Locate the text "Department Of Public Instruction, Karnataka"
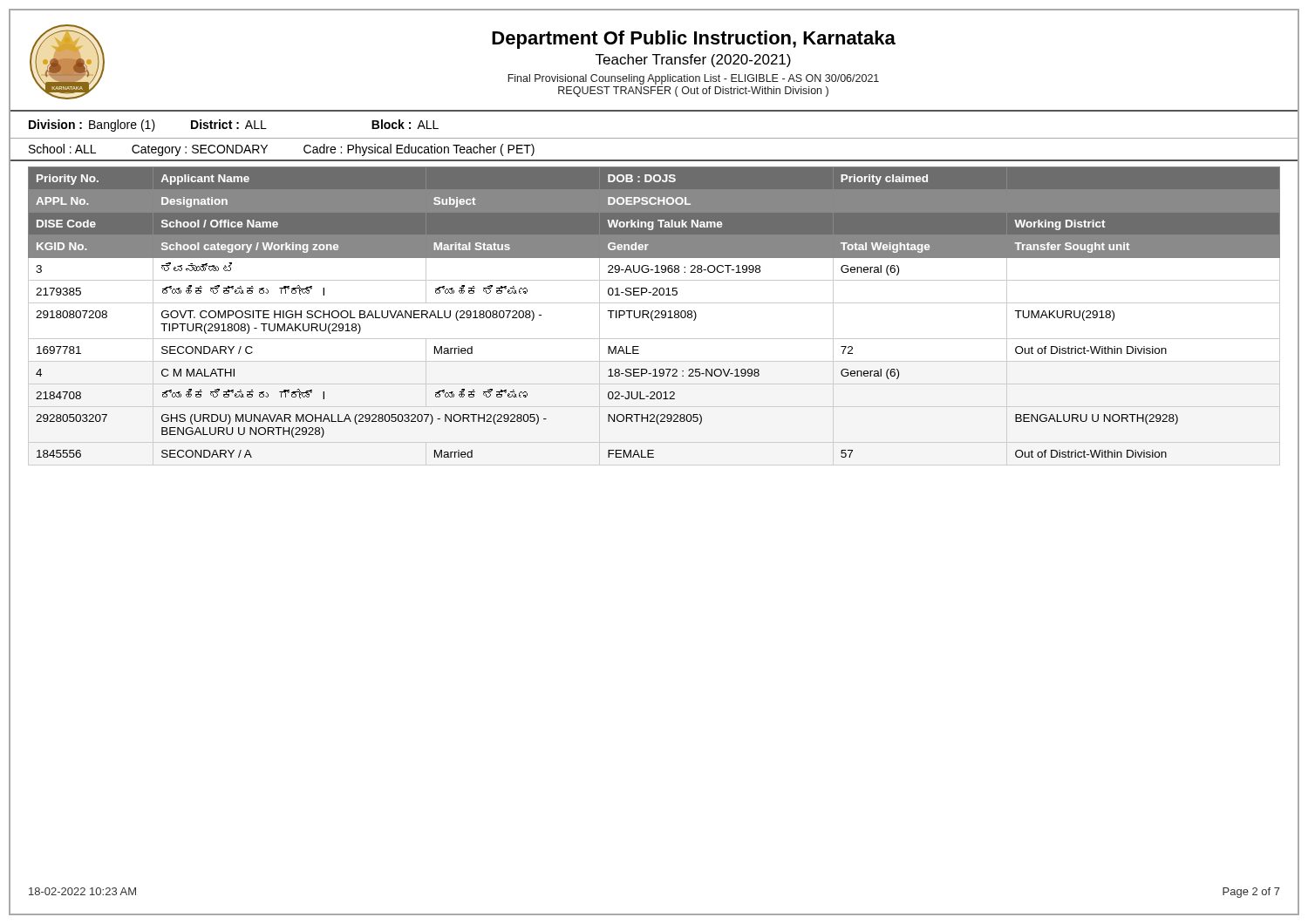This screenshot has width=1308, height=924. 693,38
